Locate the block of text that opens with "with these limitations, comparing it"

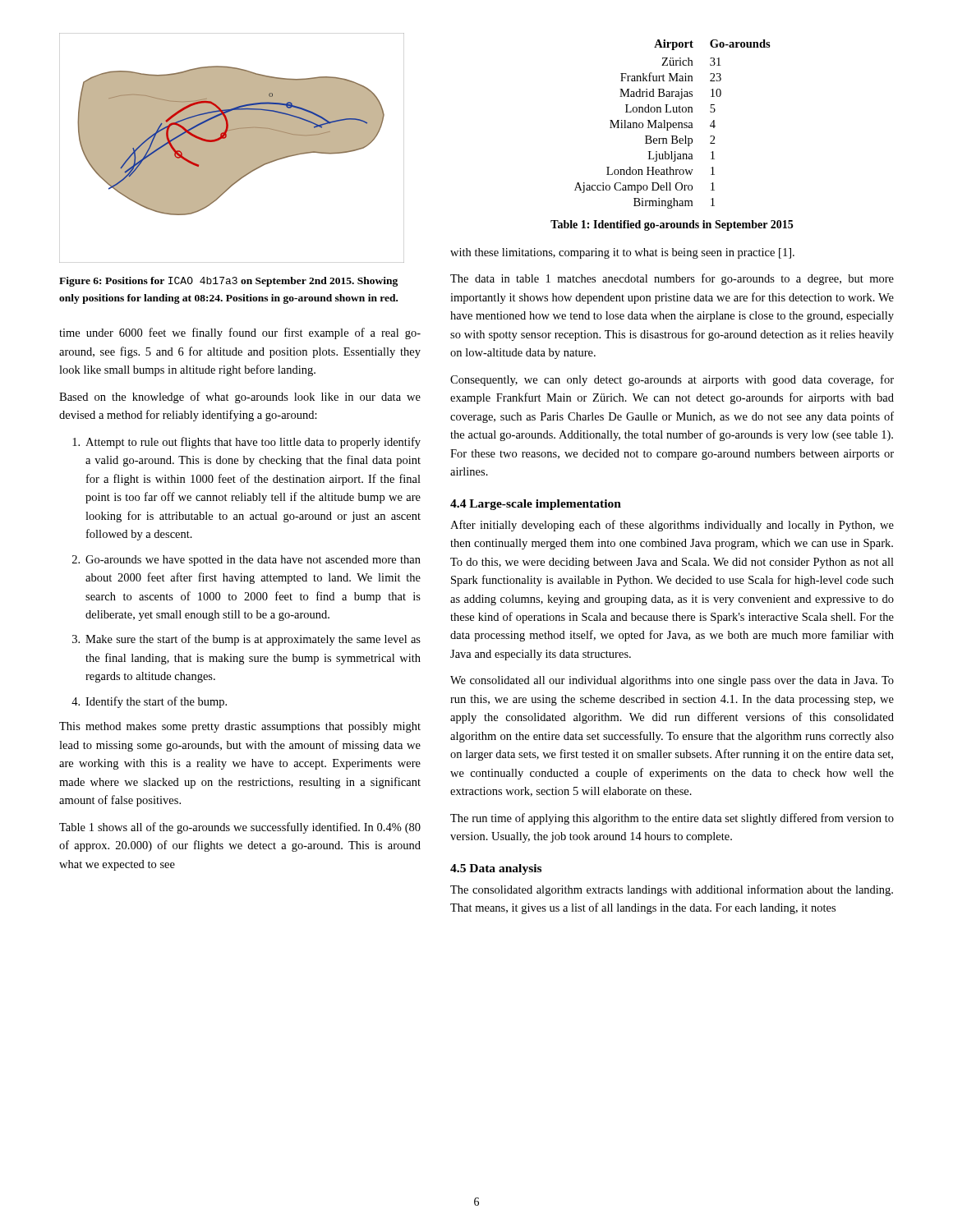point(623,252)
